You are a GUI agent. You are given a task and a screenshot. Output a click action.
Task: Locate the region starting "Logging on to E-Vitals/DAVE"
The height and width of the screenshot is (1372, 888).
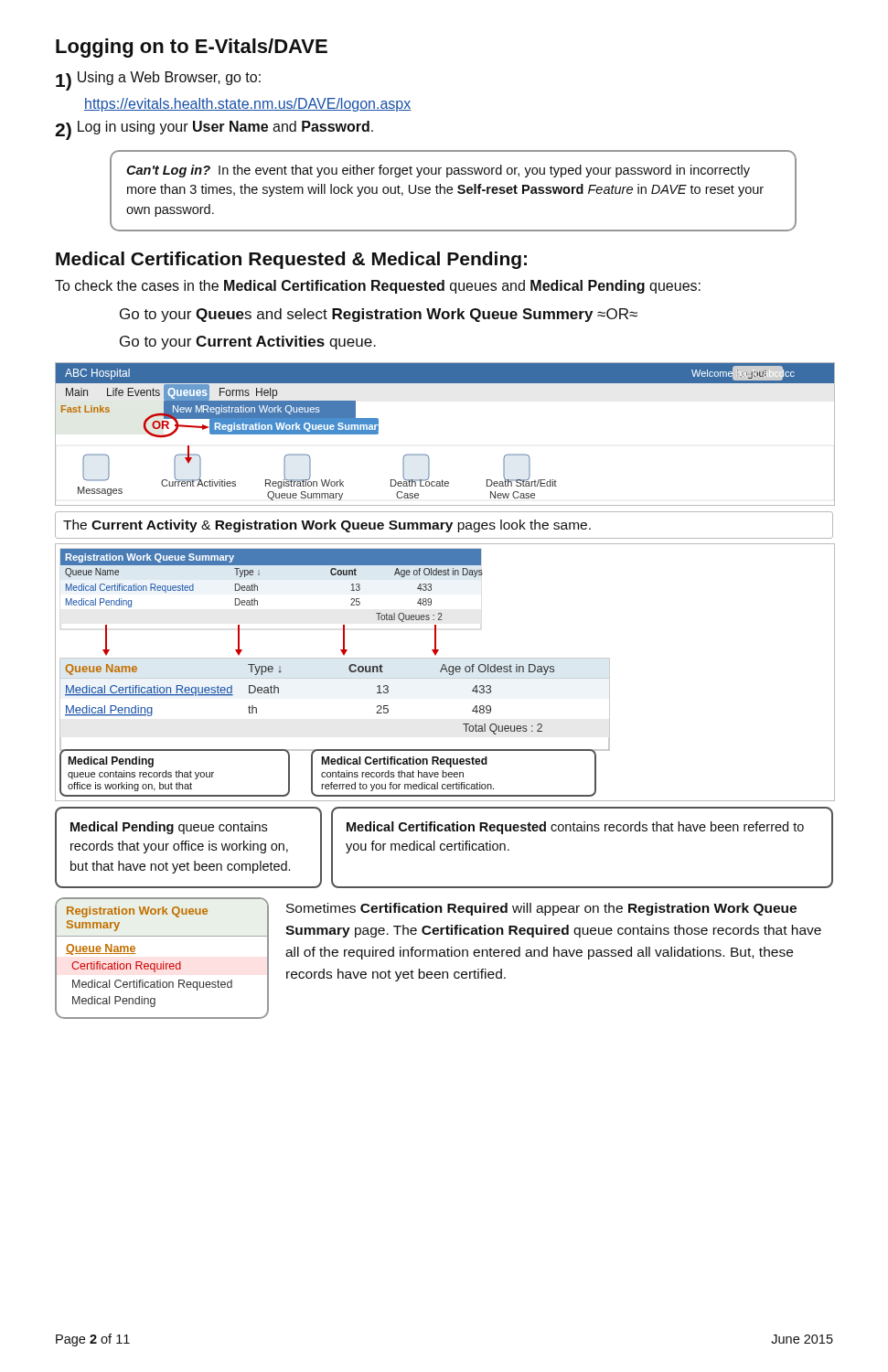[191, 46]
